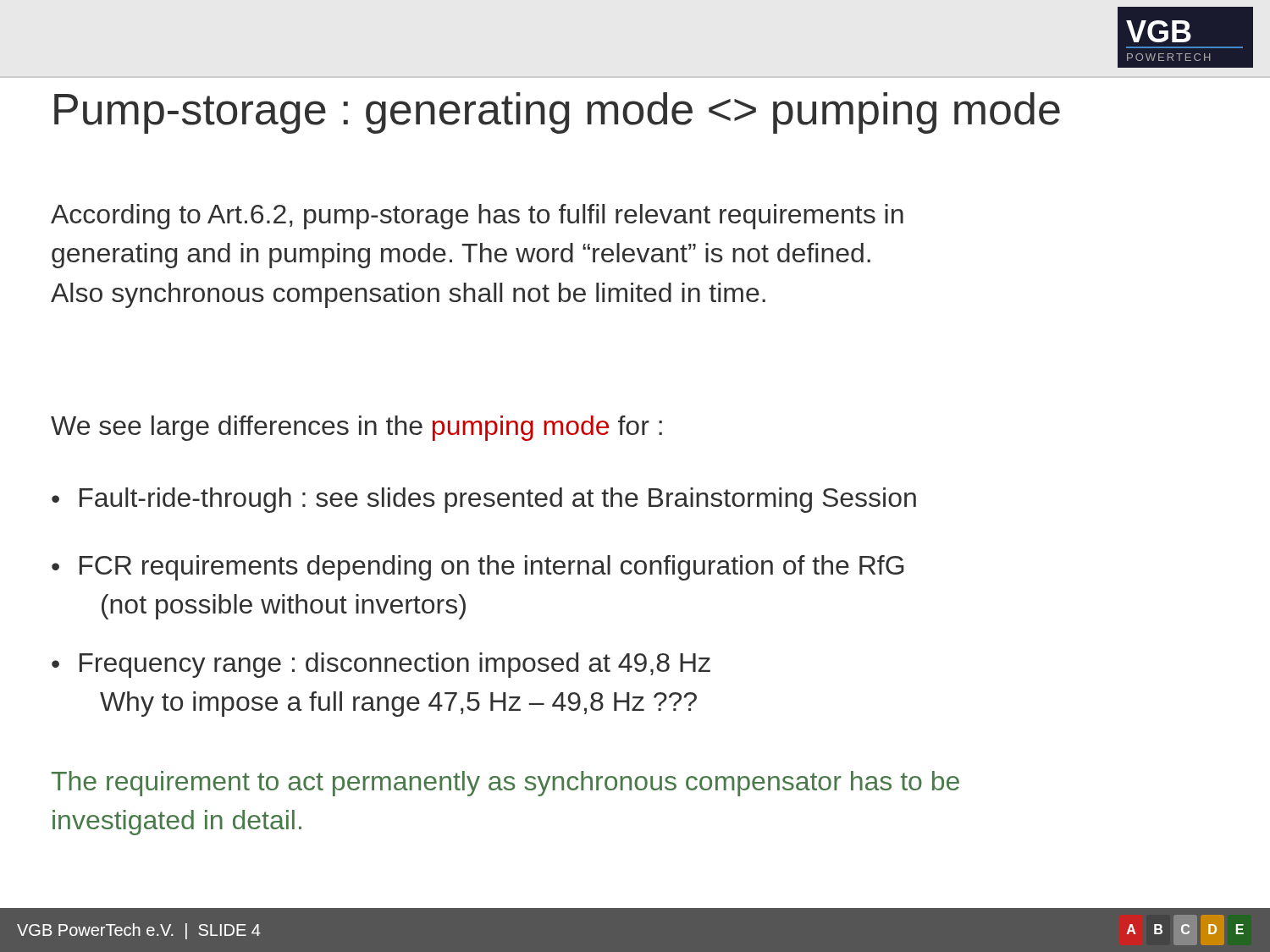Find the list item containing "• Frequency range : disconnection imposed"

pyautogui.click(x=627, y=682)
